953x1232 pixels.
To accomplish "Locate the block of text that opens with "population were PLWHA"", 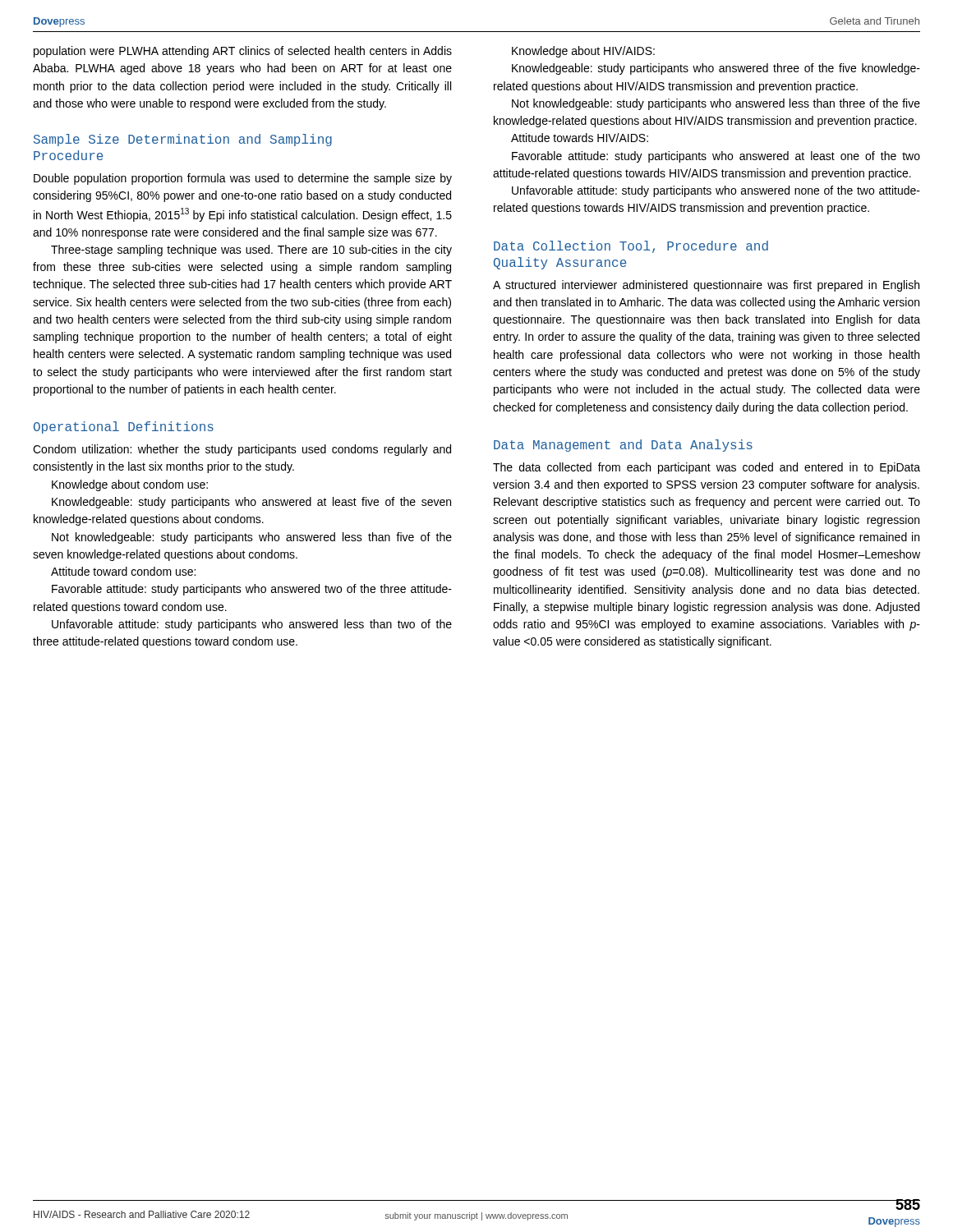I will [242, 78].
